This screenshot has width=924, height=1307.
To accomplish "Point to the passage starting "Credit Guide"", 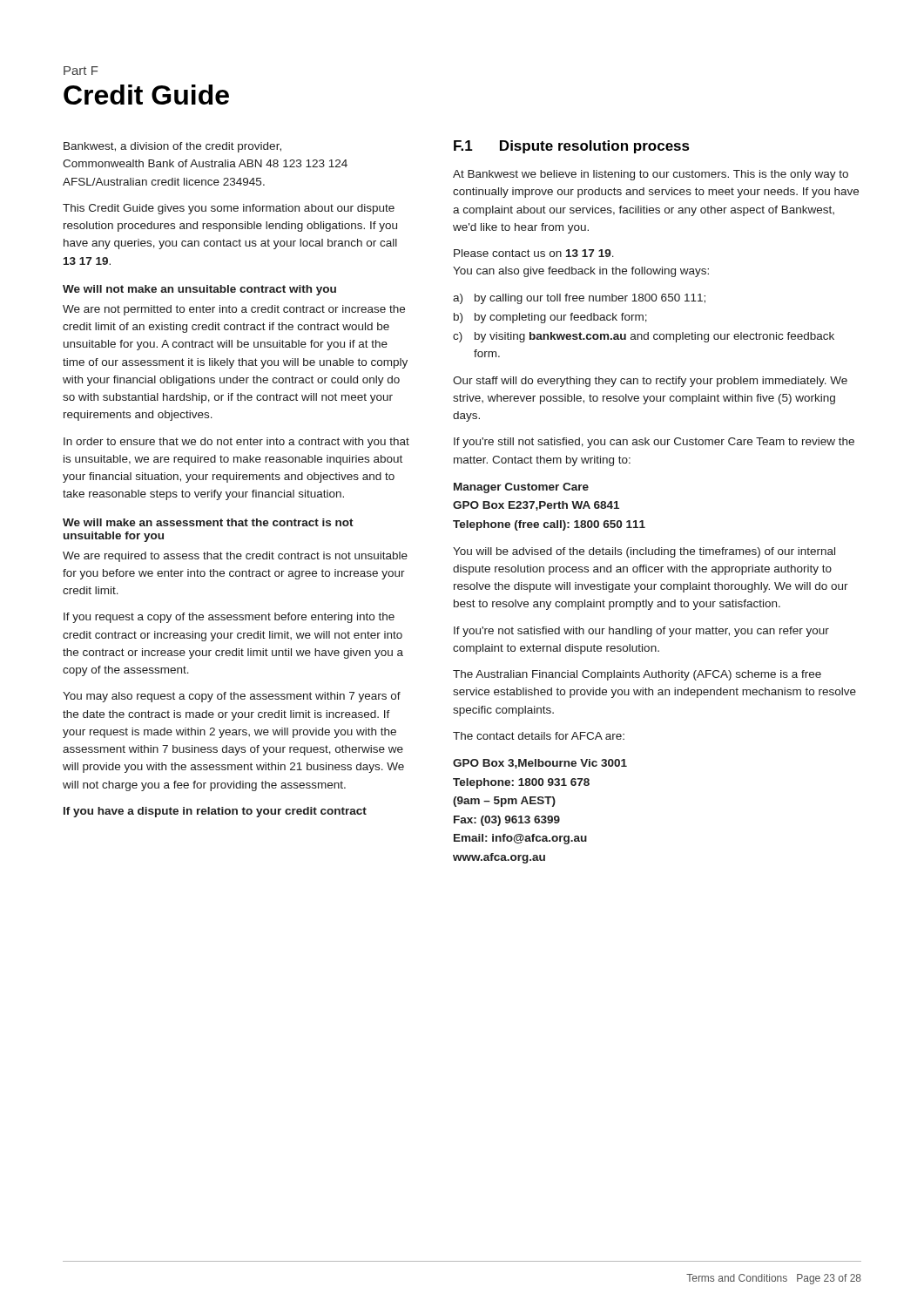I will pyautogui.click(x=146, y=95).
